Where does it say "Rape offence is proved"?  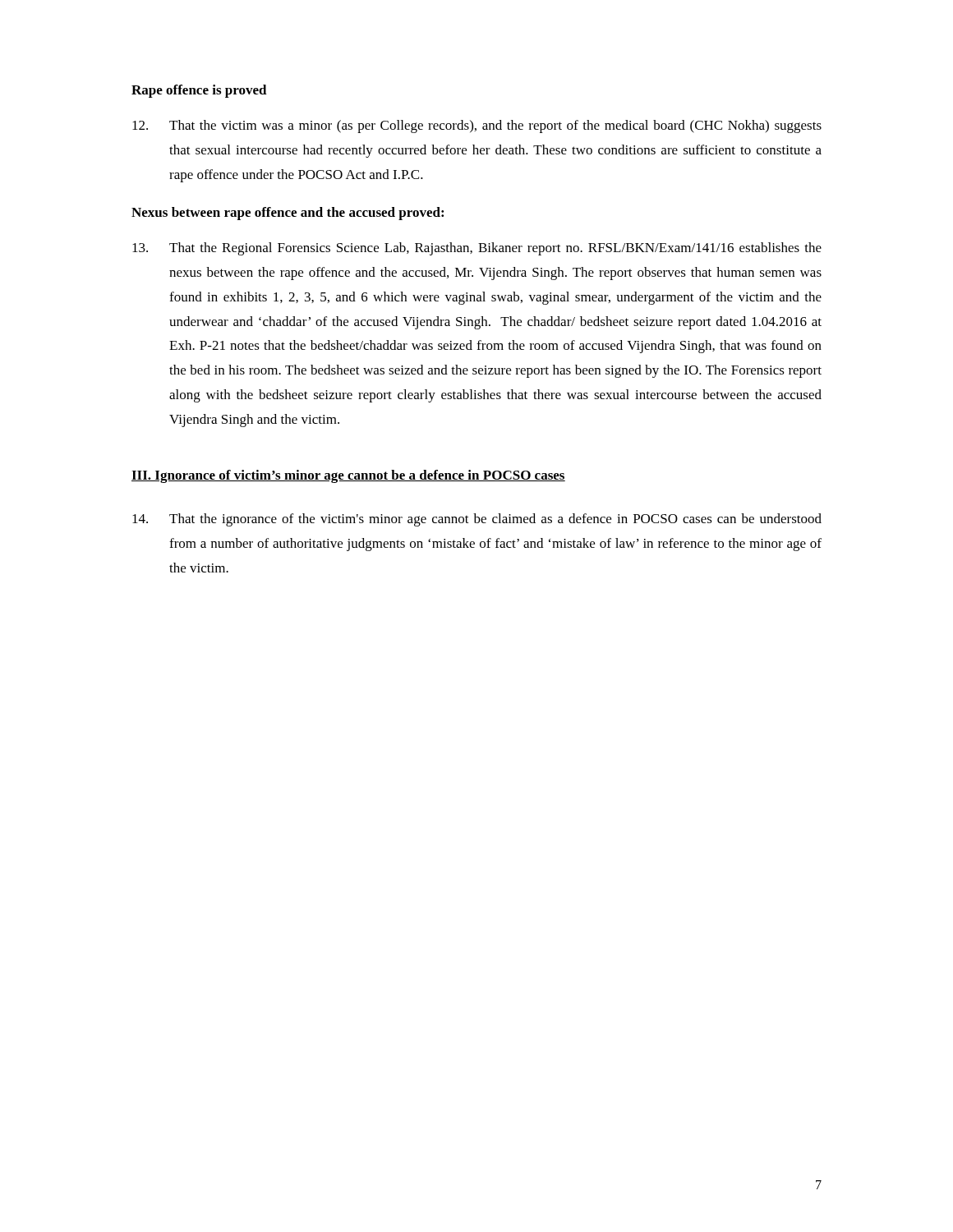[199, 90]
